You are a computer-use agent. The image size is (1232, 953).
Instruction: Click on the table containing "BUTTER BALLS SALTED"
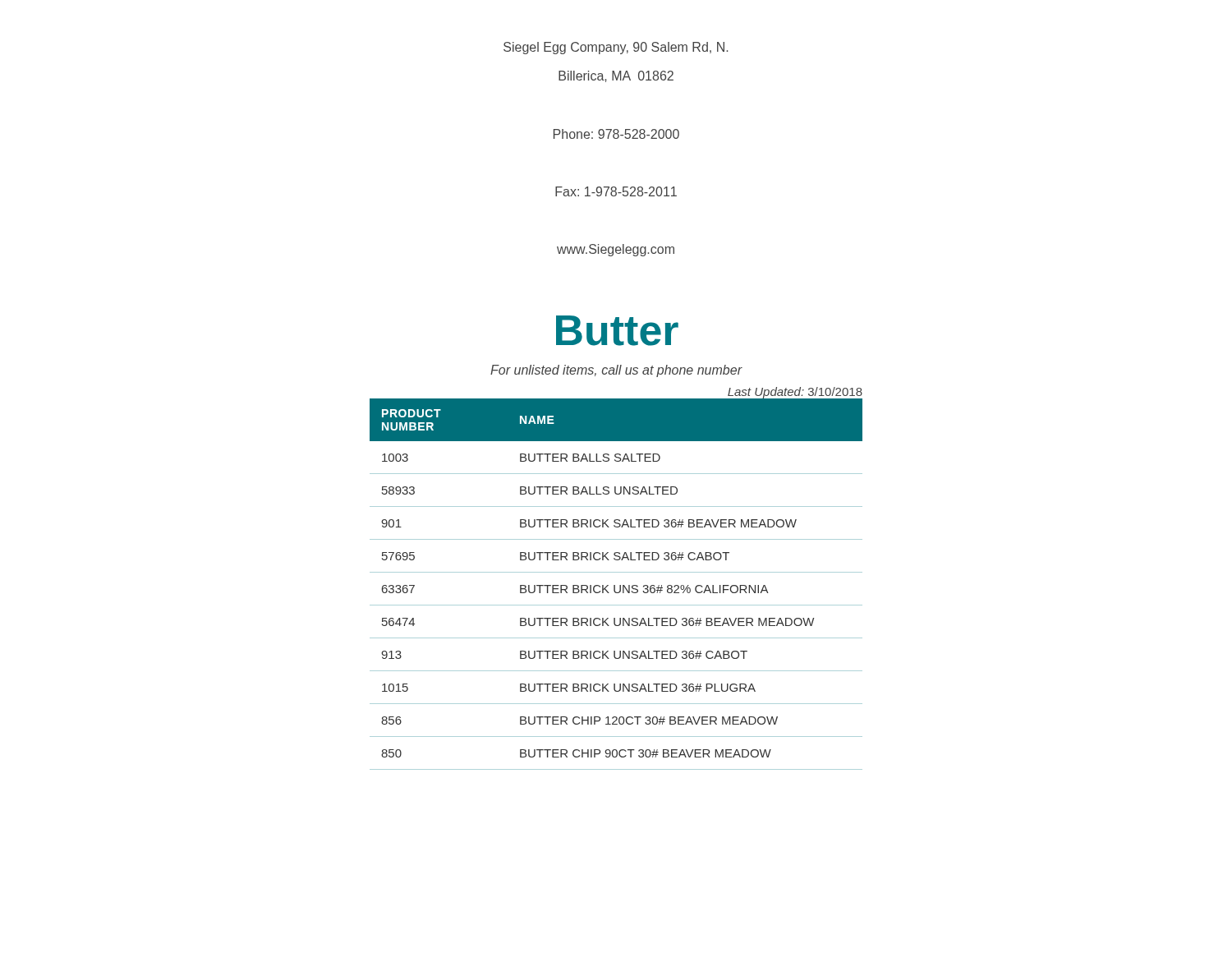616,584
